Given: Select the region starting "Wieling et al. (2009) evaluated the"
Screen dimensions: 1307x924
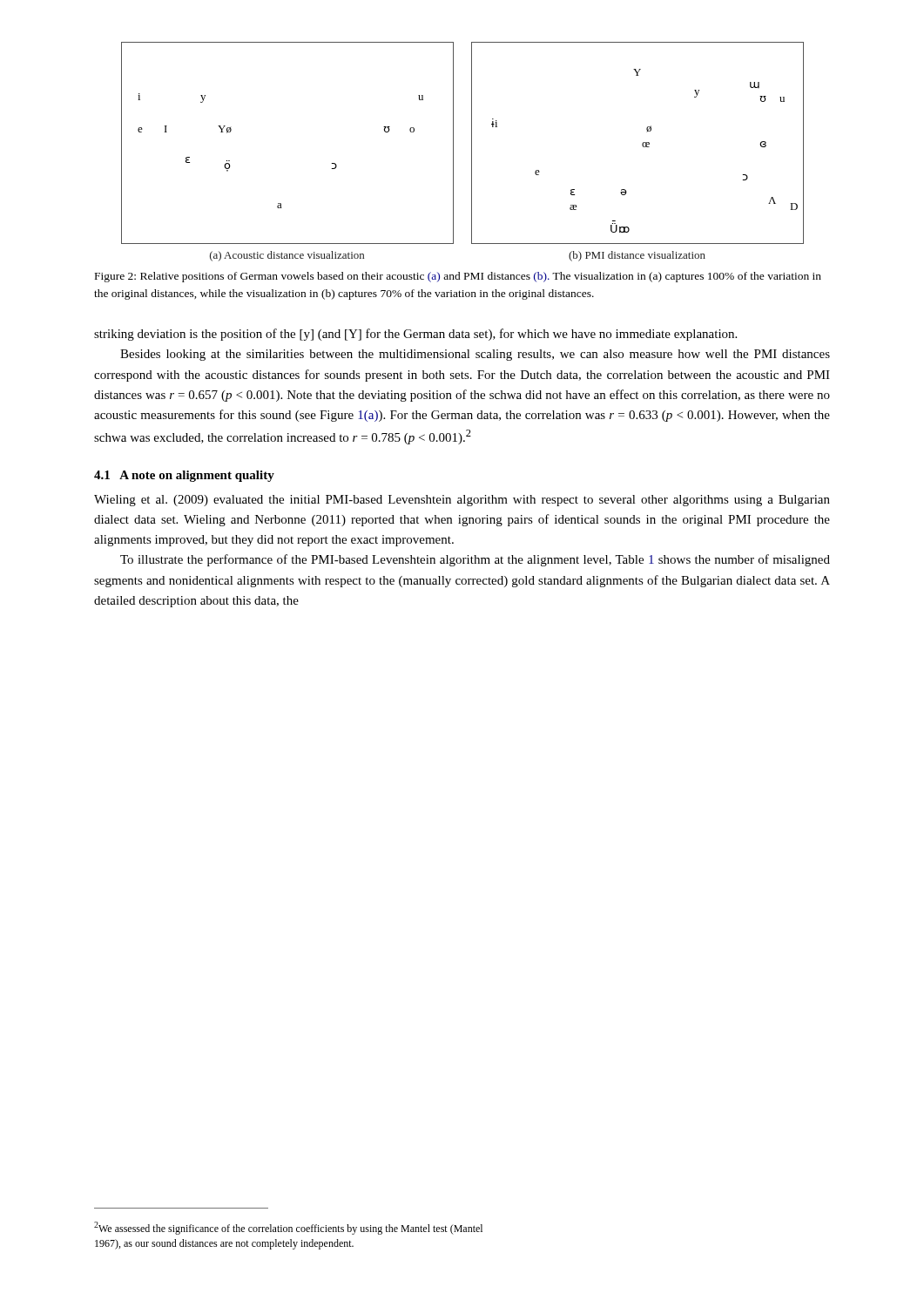Looking at the screenshot, I should (x=462, y=550).
